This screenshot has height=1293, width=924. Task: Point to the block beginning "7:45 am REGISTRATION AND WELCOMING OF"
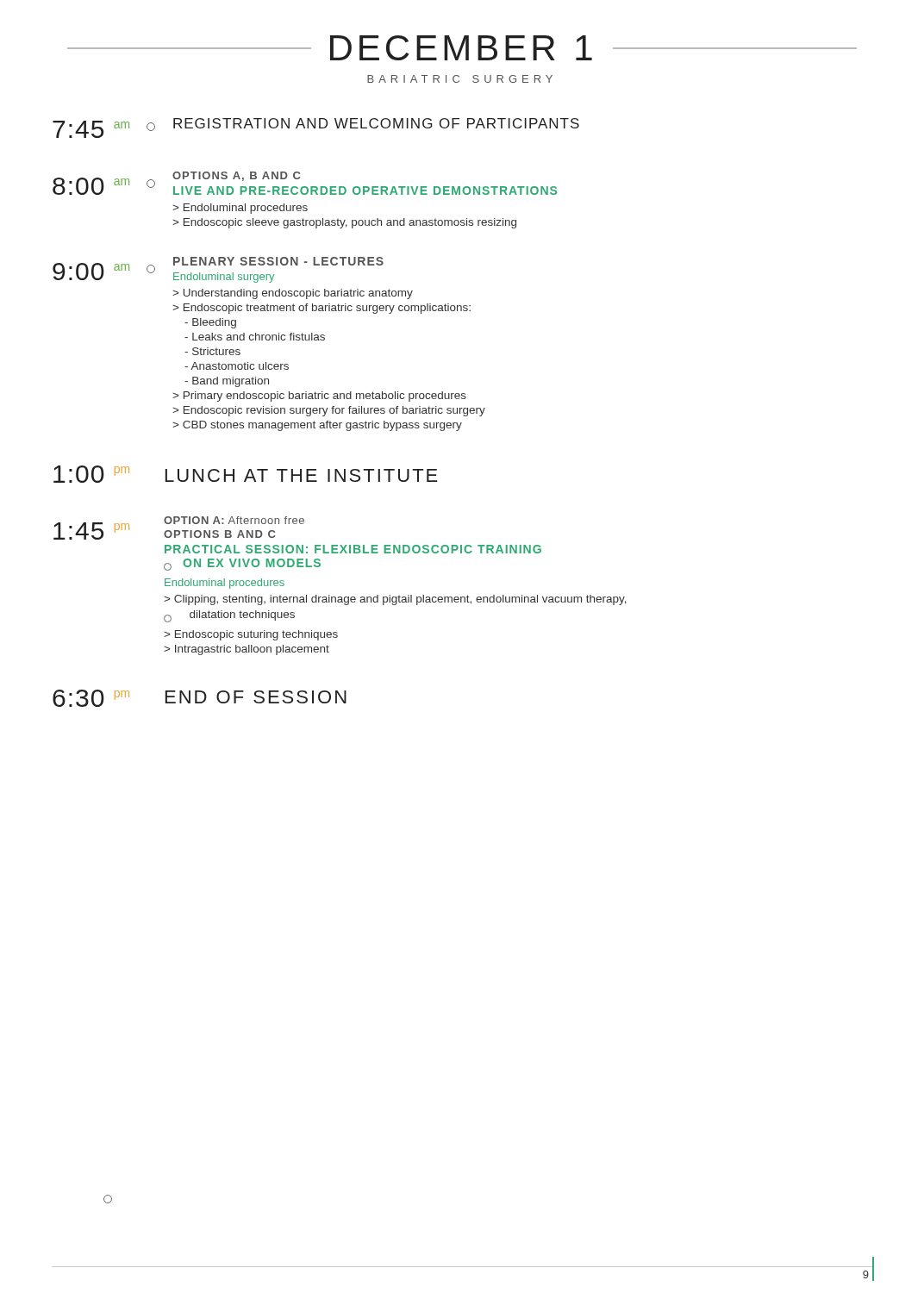(x=462, y=128)
